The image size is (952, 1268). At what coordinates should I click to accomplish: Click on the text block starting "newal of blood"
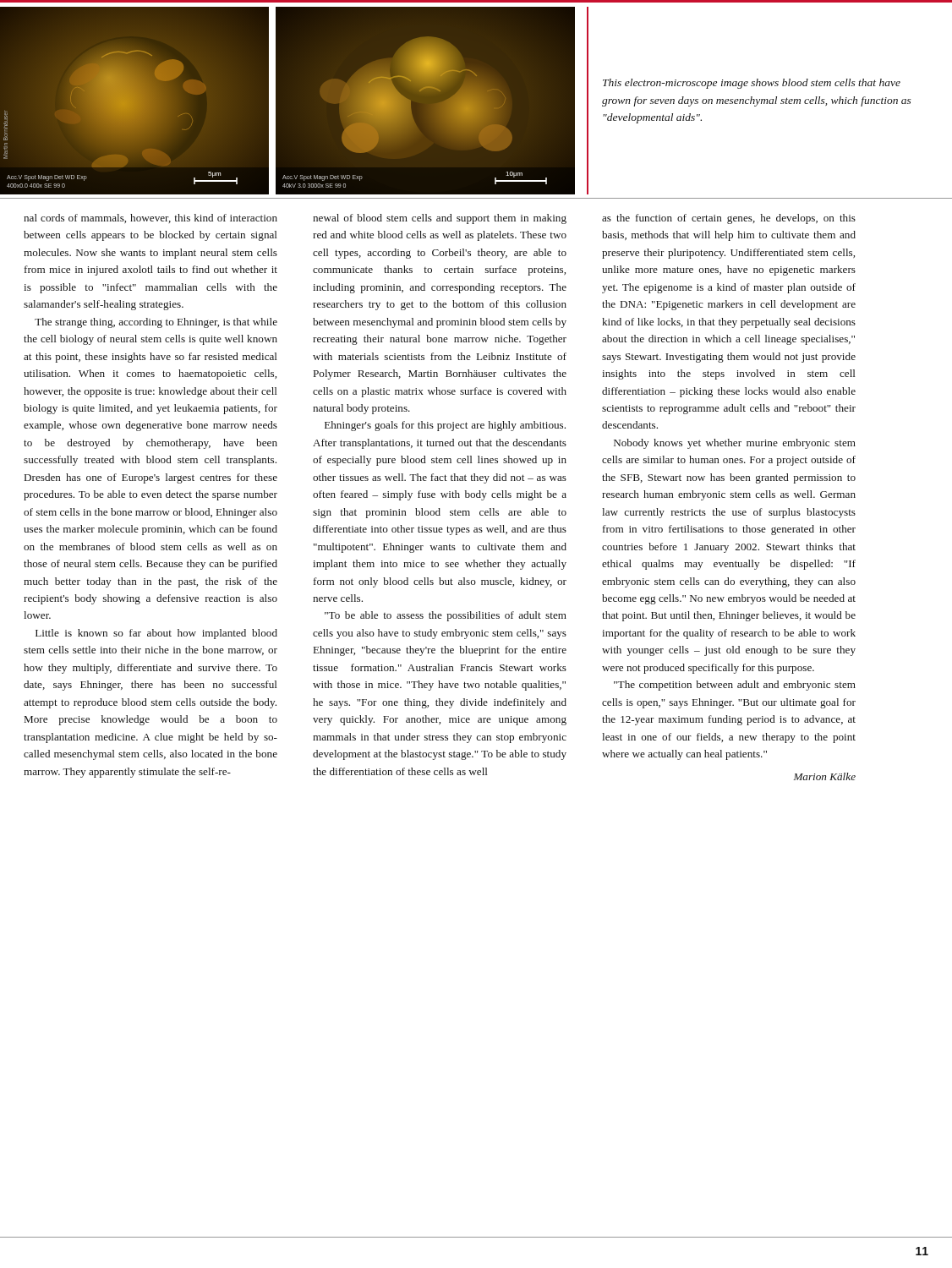coord(440,495)
